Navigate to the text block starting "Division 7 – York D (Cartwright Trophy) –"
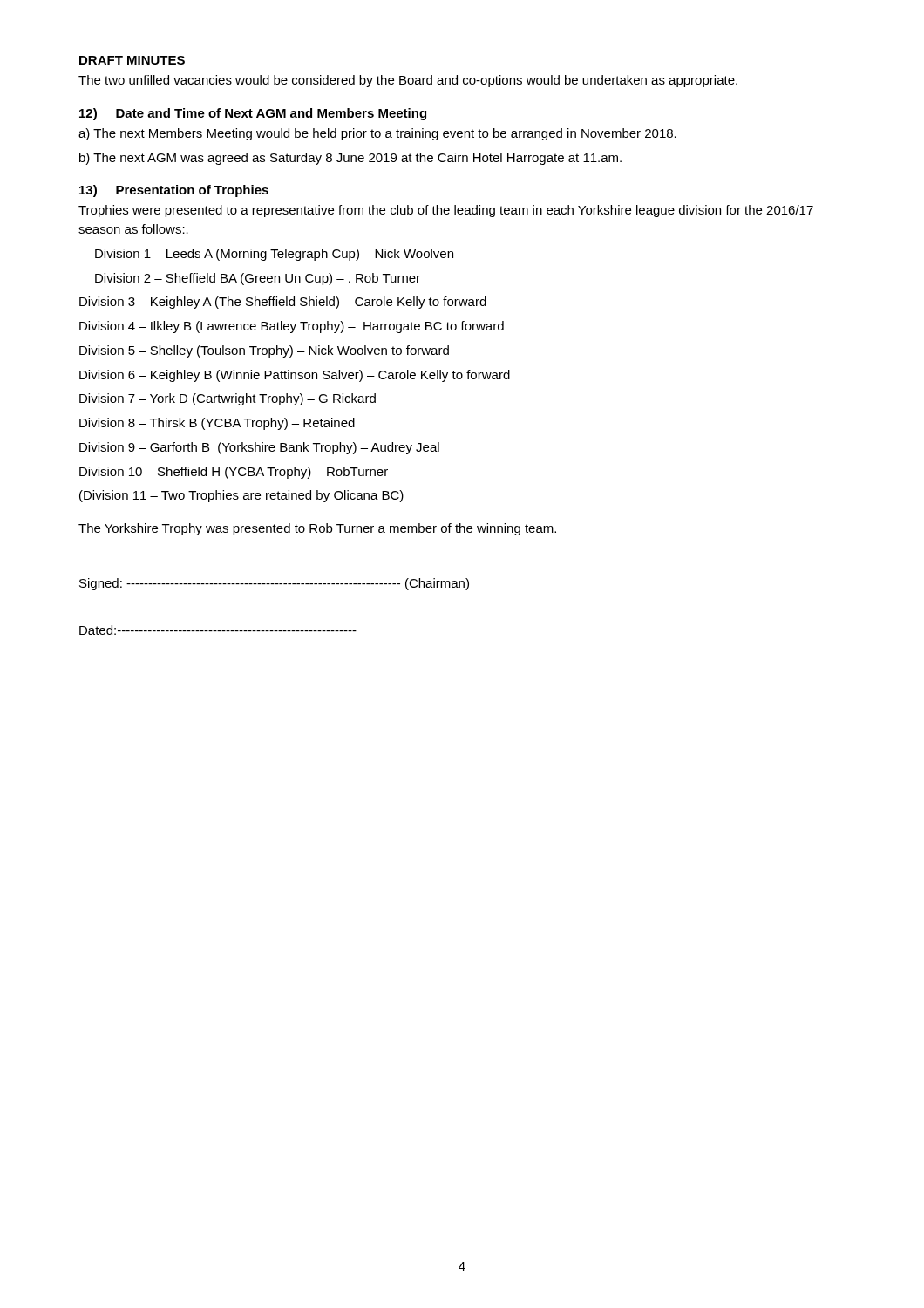Image resolution: width=924 pixels, height=1308 pixels. [x=227, y=398]
